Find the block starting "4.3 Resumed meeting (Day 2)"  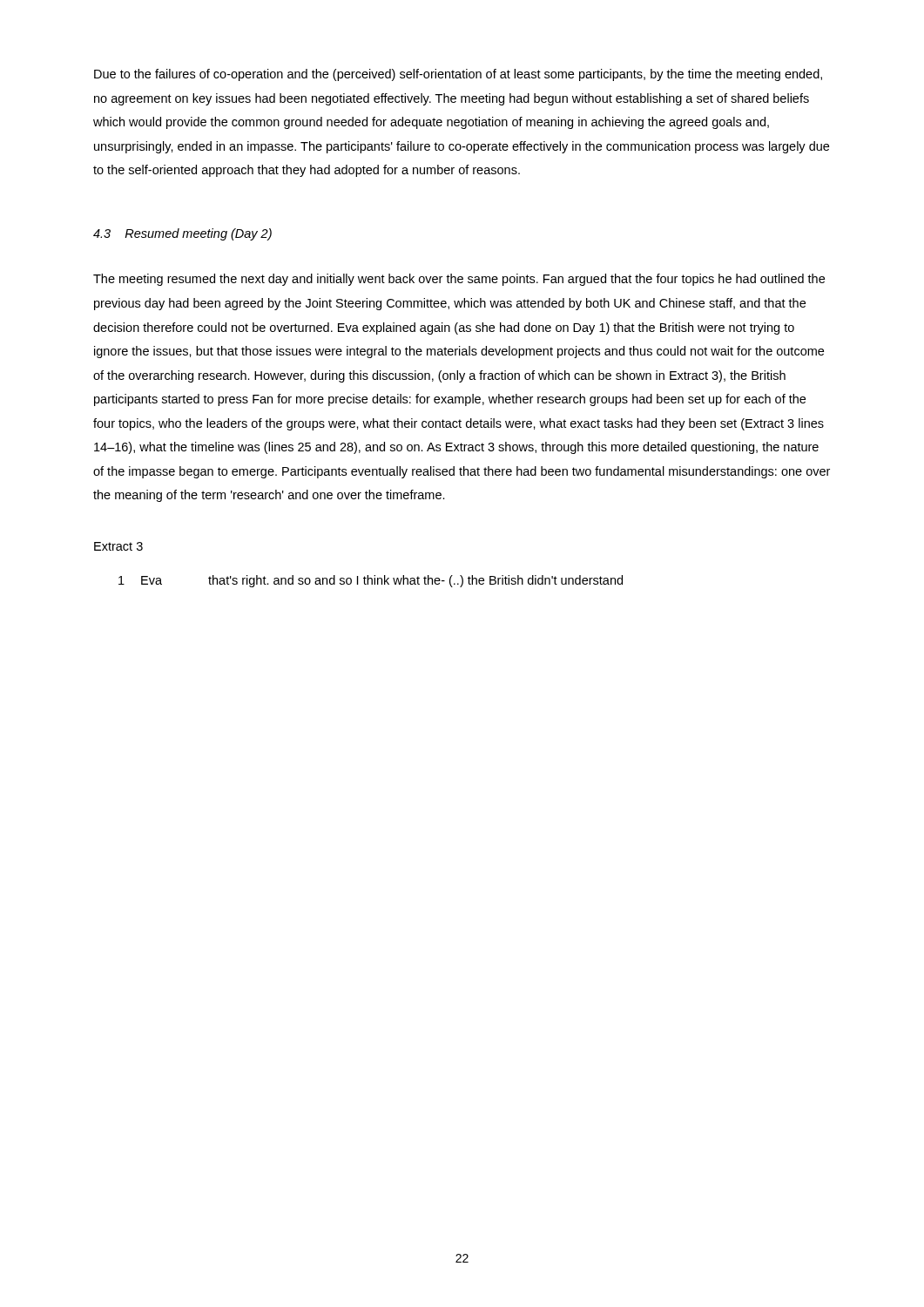coord(183,233)
